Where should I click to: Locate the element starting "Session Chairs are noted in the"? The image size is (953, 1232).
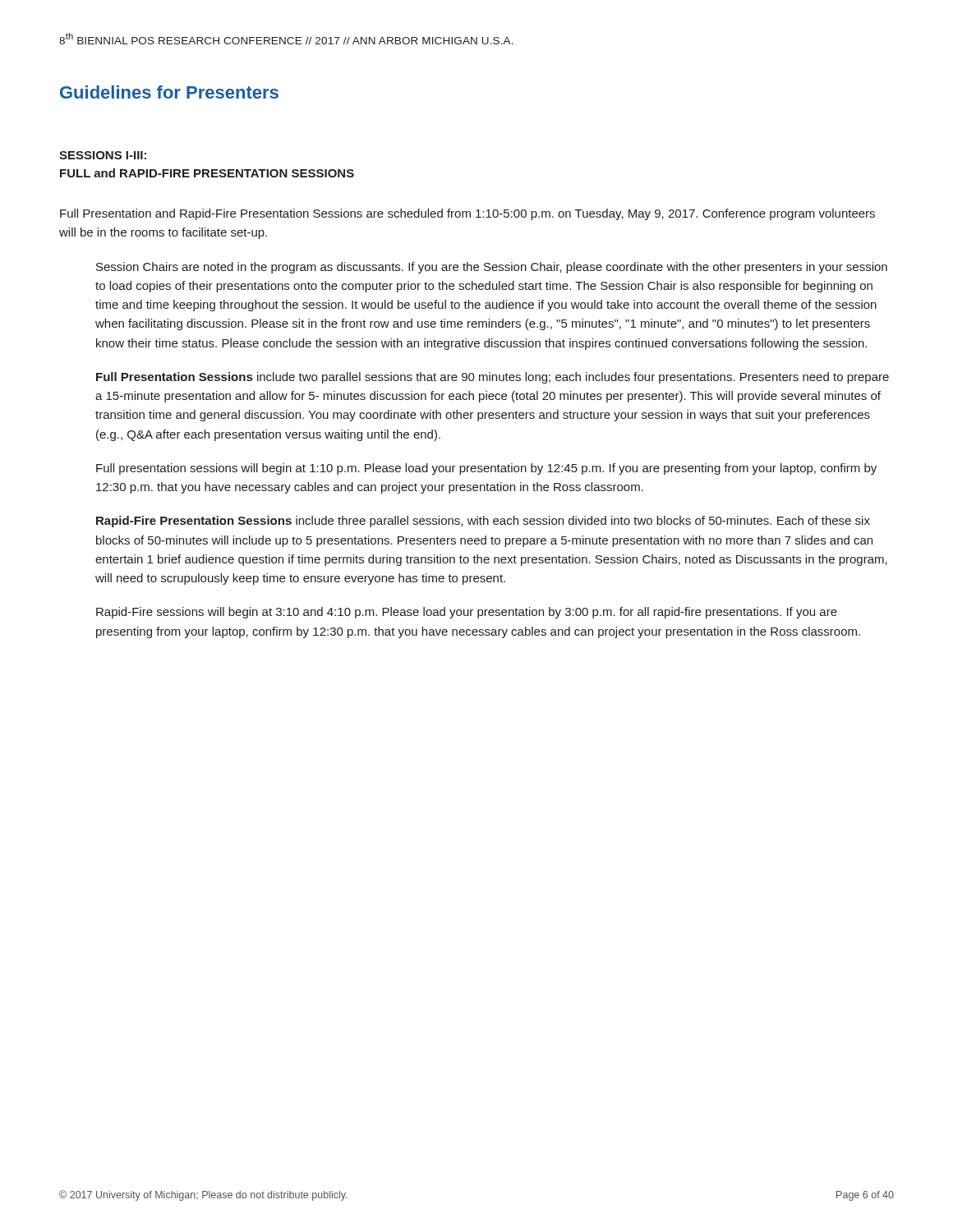click(492, 304)
